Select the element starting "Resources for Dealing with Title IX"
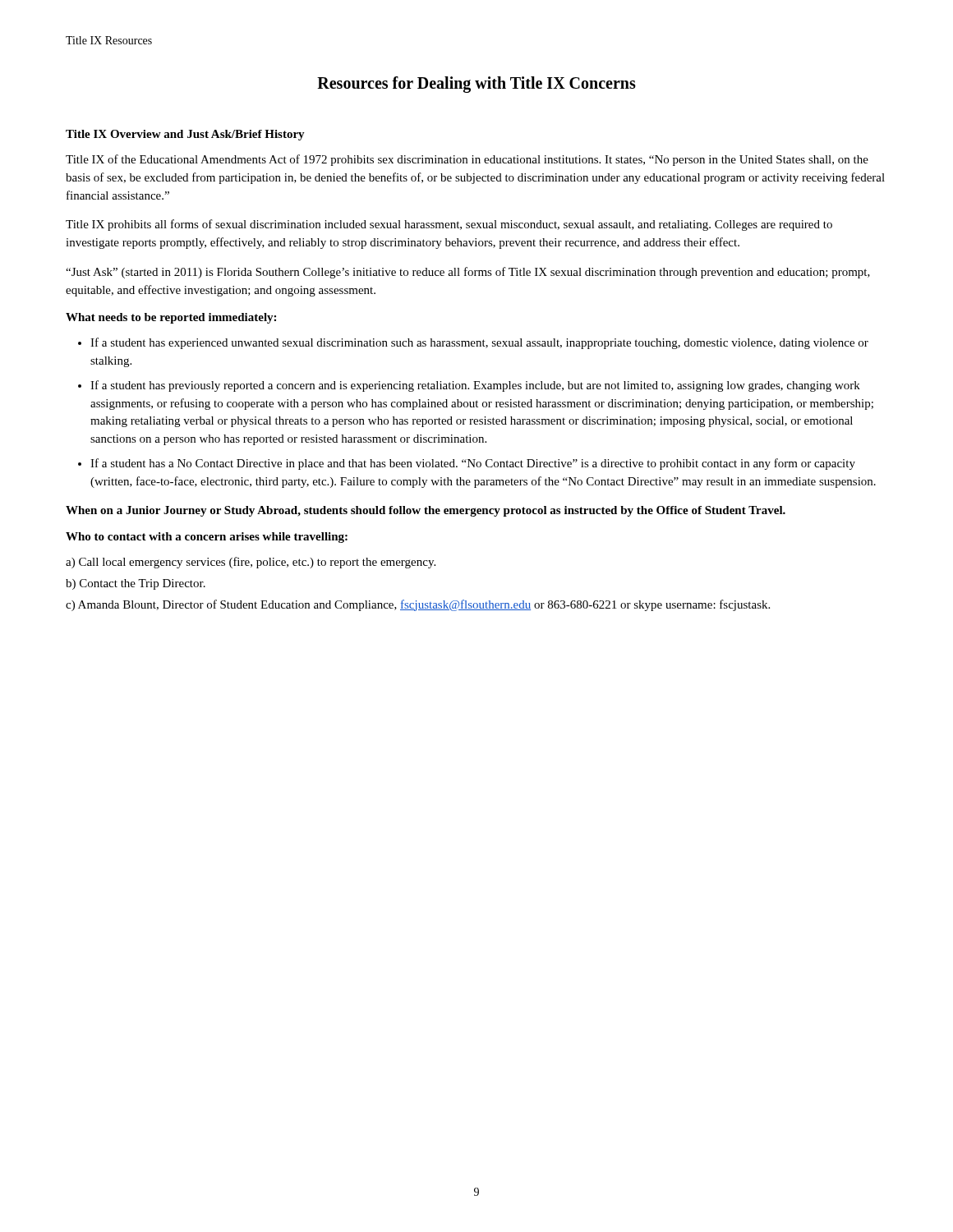This screenshot has height=1232, width=953. [x=476, y=83]
